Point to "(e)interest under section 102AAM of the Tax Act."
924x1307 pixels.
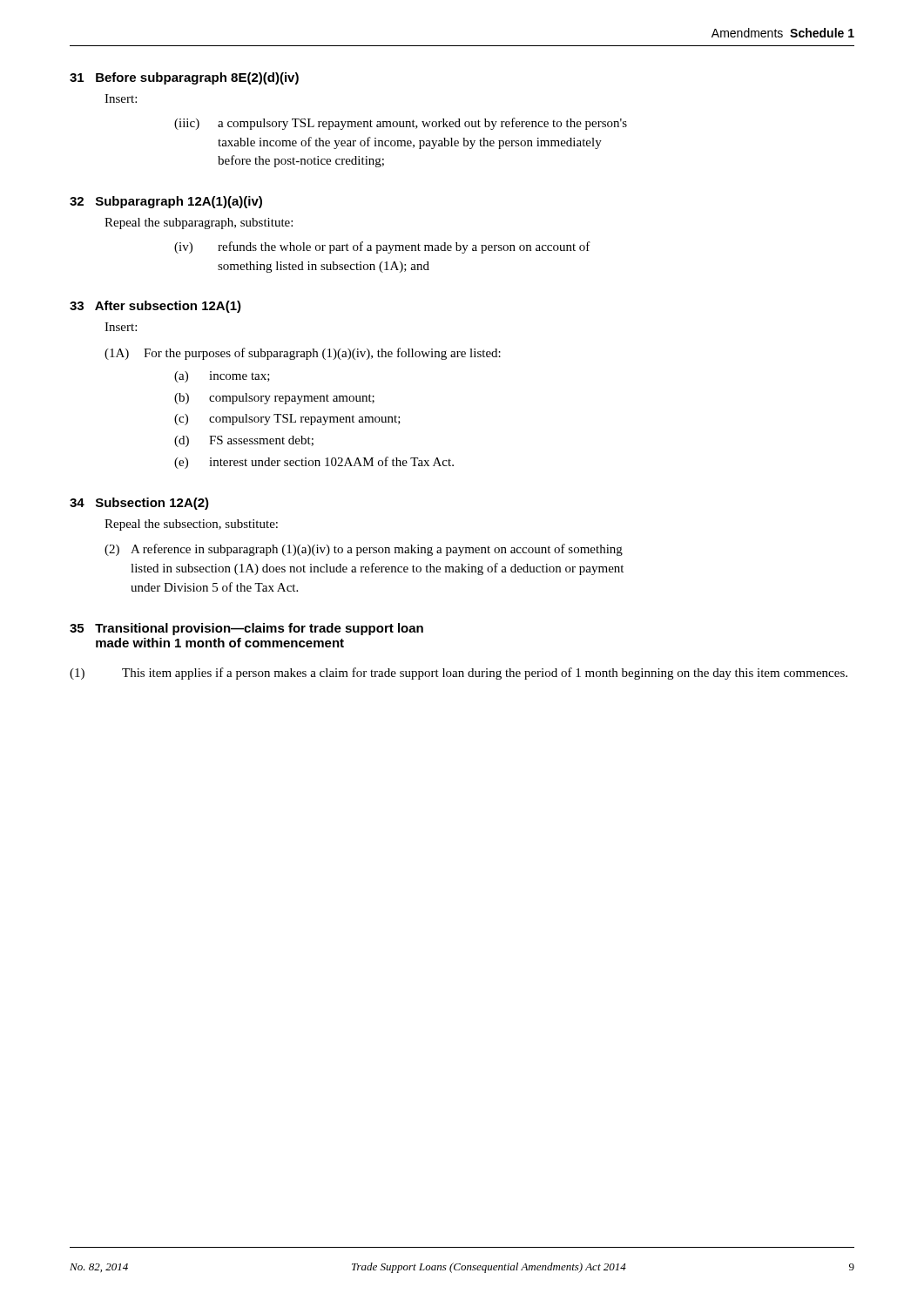[x=314, y=462]
